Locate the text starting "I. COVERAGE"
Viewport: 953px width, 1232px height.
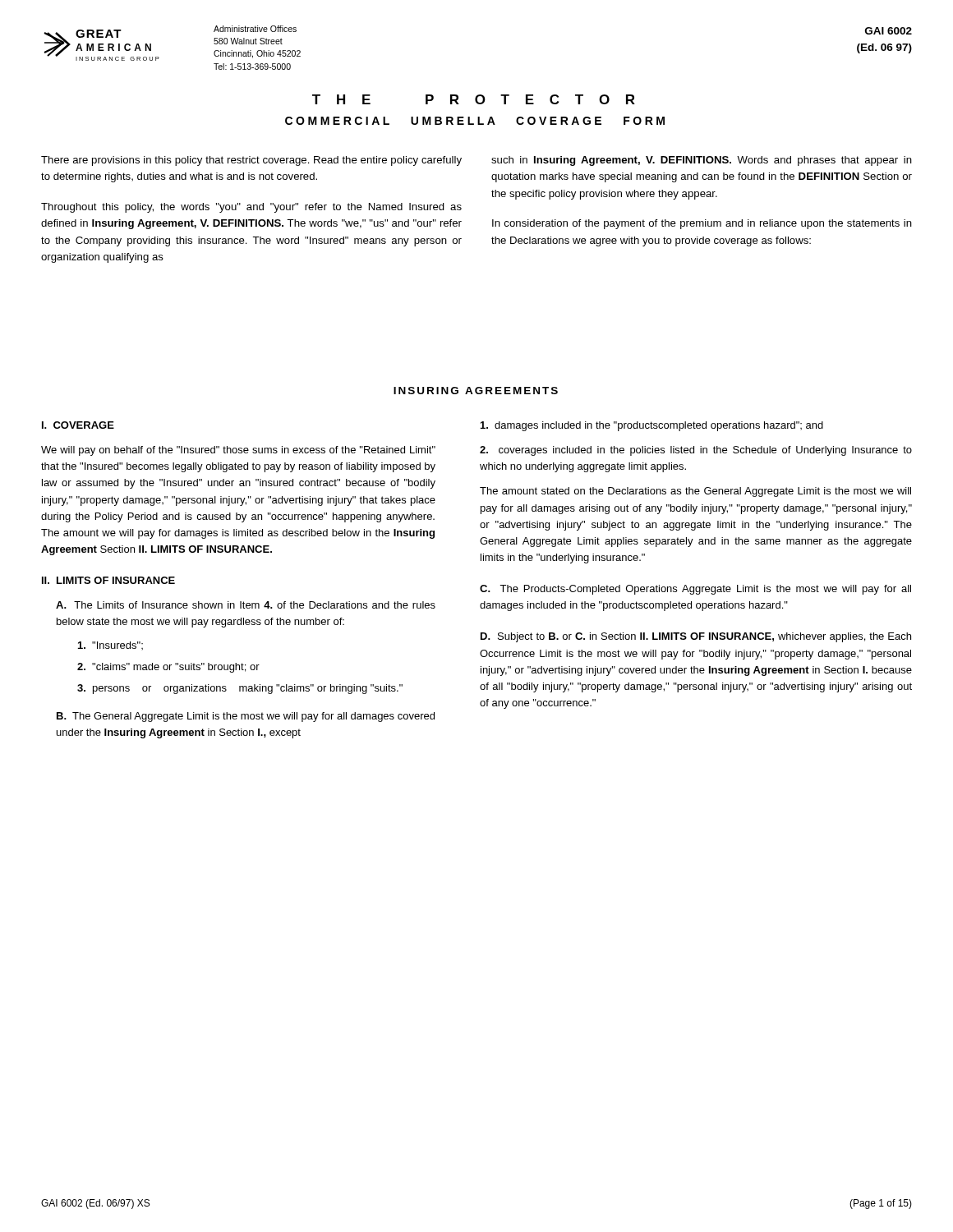click(78, 425)
